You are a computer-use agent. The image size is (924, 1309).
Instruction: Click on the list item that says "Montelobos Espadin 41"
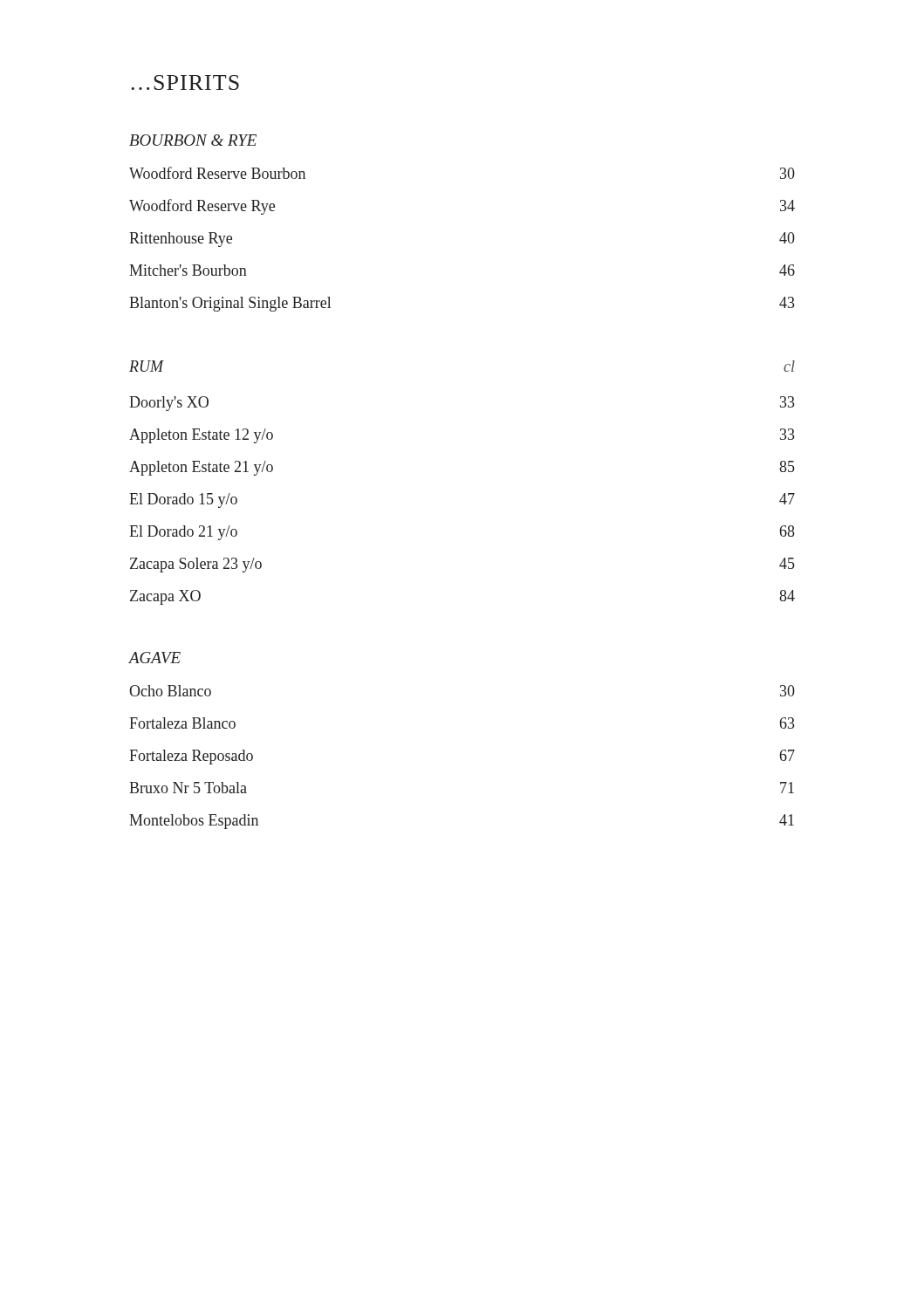click(212, 822)
